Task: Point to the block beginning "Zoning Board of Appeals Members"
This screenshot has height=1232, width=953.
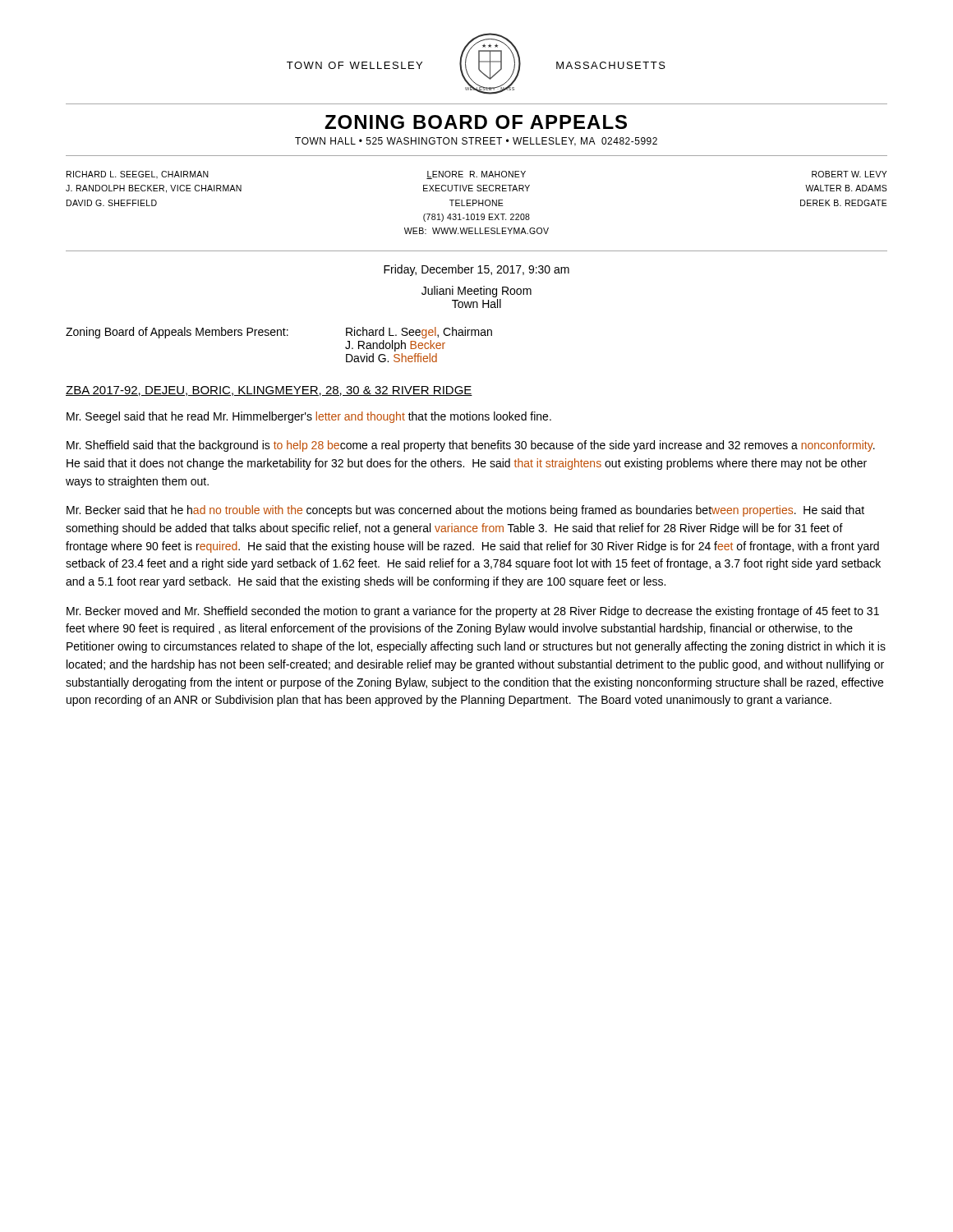Action: point(279,345)
